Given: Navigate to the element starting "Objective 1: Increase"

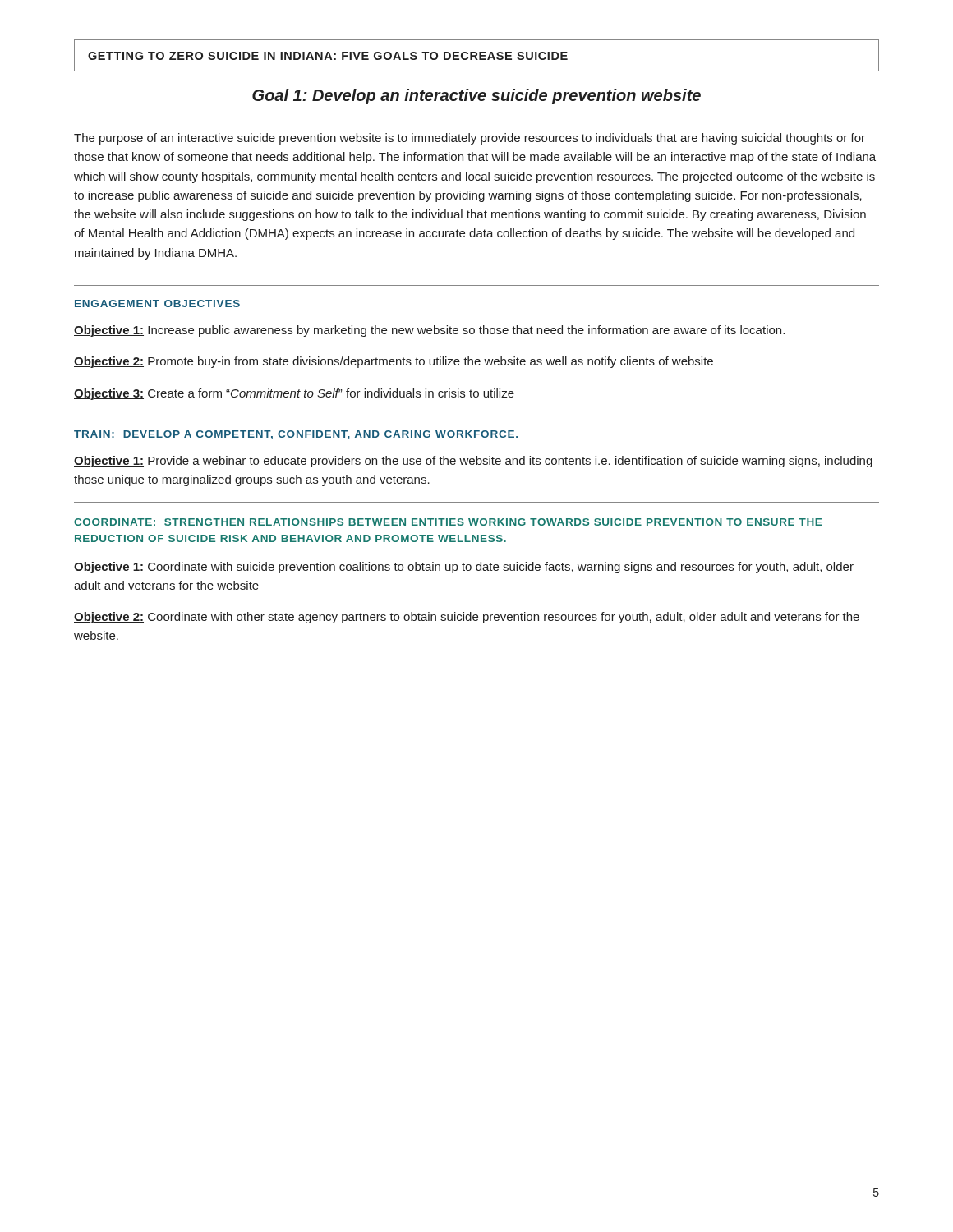Looking at the screenshot, I should (x=430, y=330).
